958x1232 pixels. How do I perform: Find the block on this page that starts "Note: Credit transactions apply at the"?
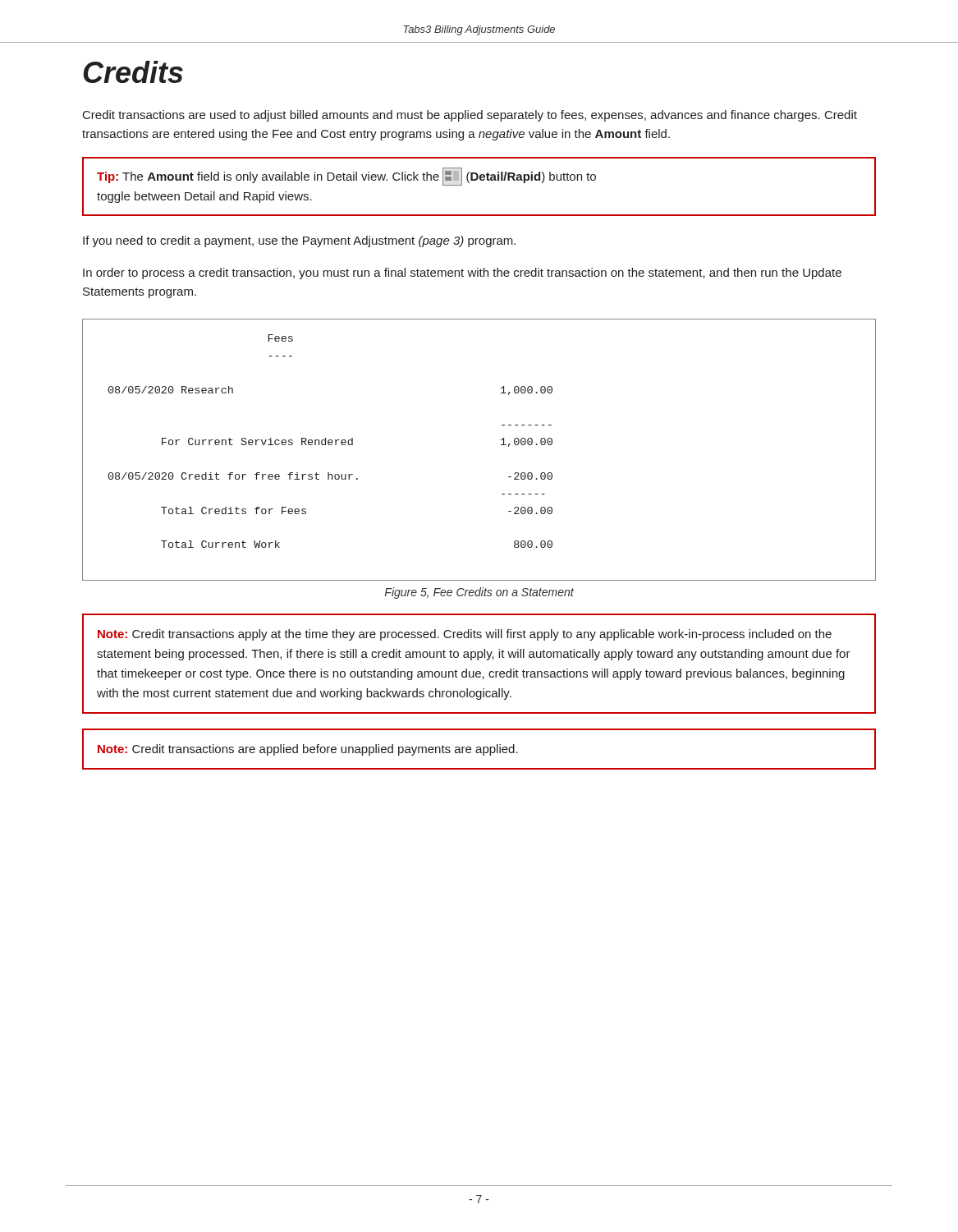[473, 663]
